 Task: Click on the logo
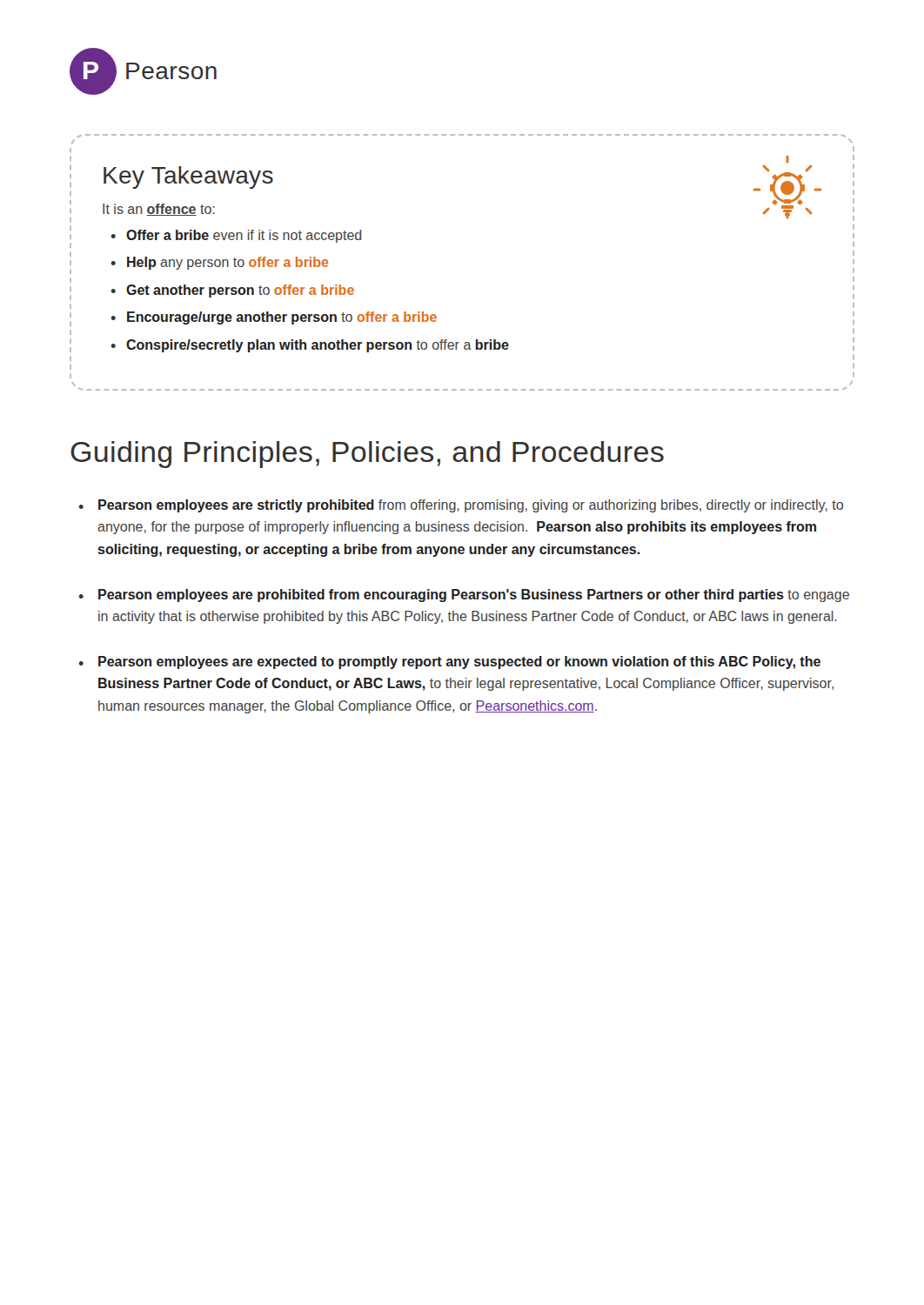[x=462, y=63]
